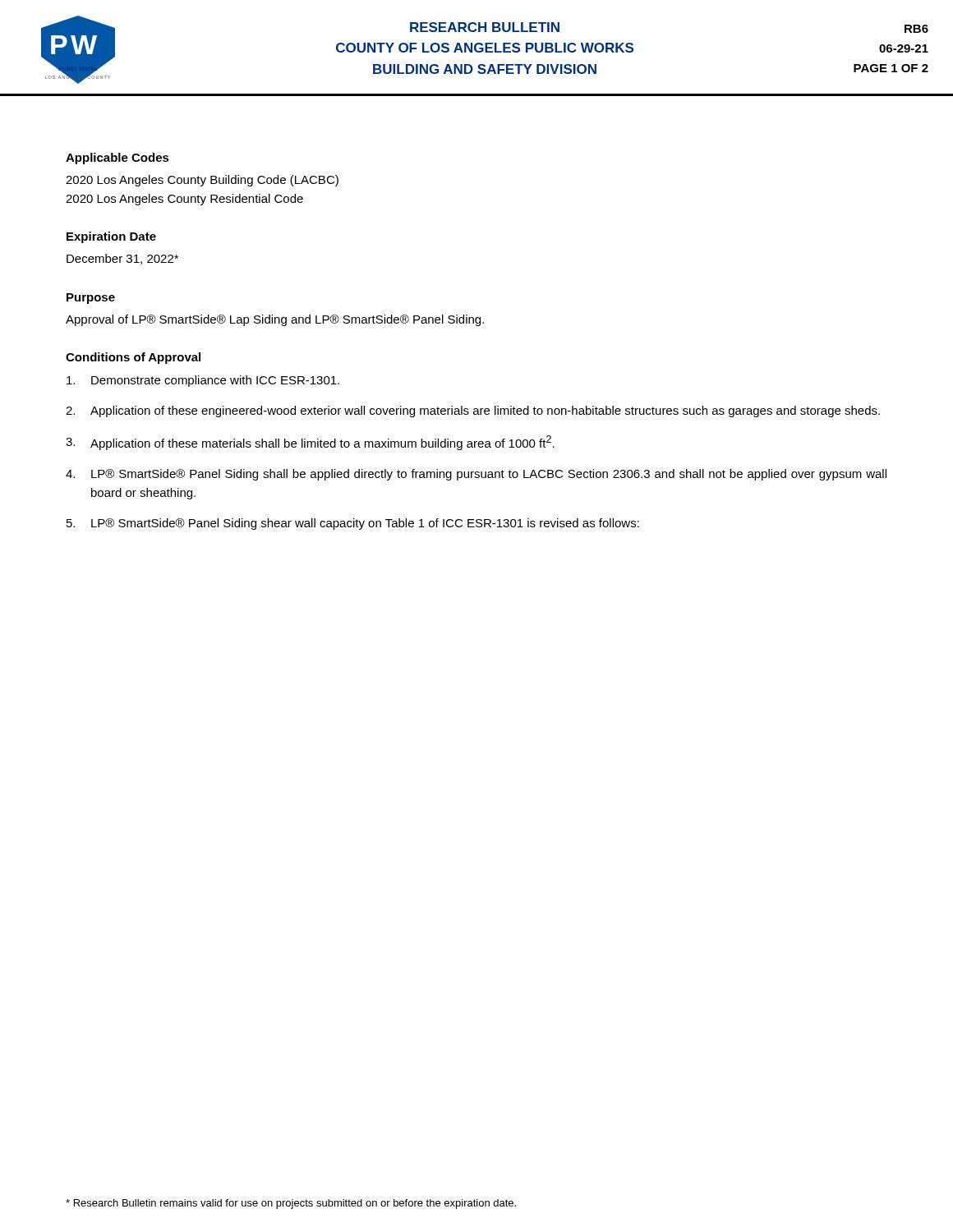Click the passage that begins "4. LP® SmartSide® Panel"
Viewport: 953px width, 1232px height.
(x=476, y=483)
